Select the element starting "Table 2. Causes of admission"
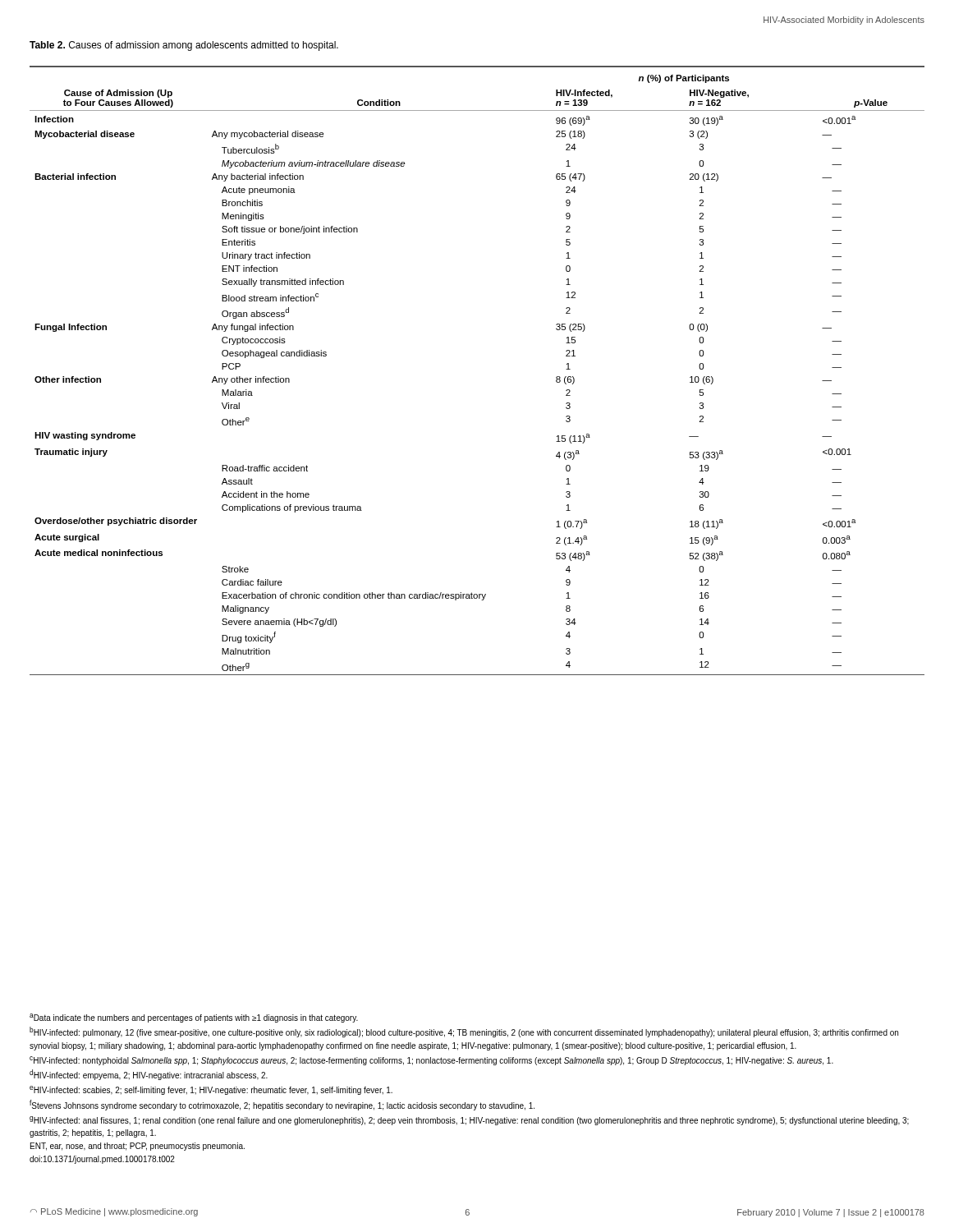954x1232 pixels. coord(184,45)
